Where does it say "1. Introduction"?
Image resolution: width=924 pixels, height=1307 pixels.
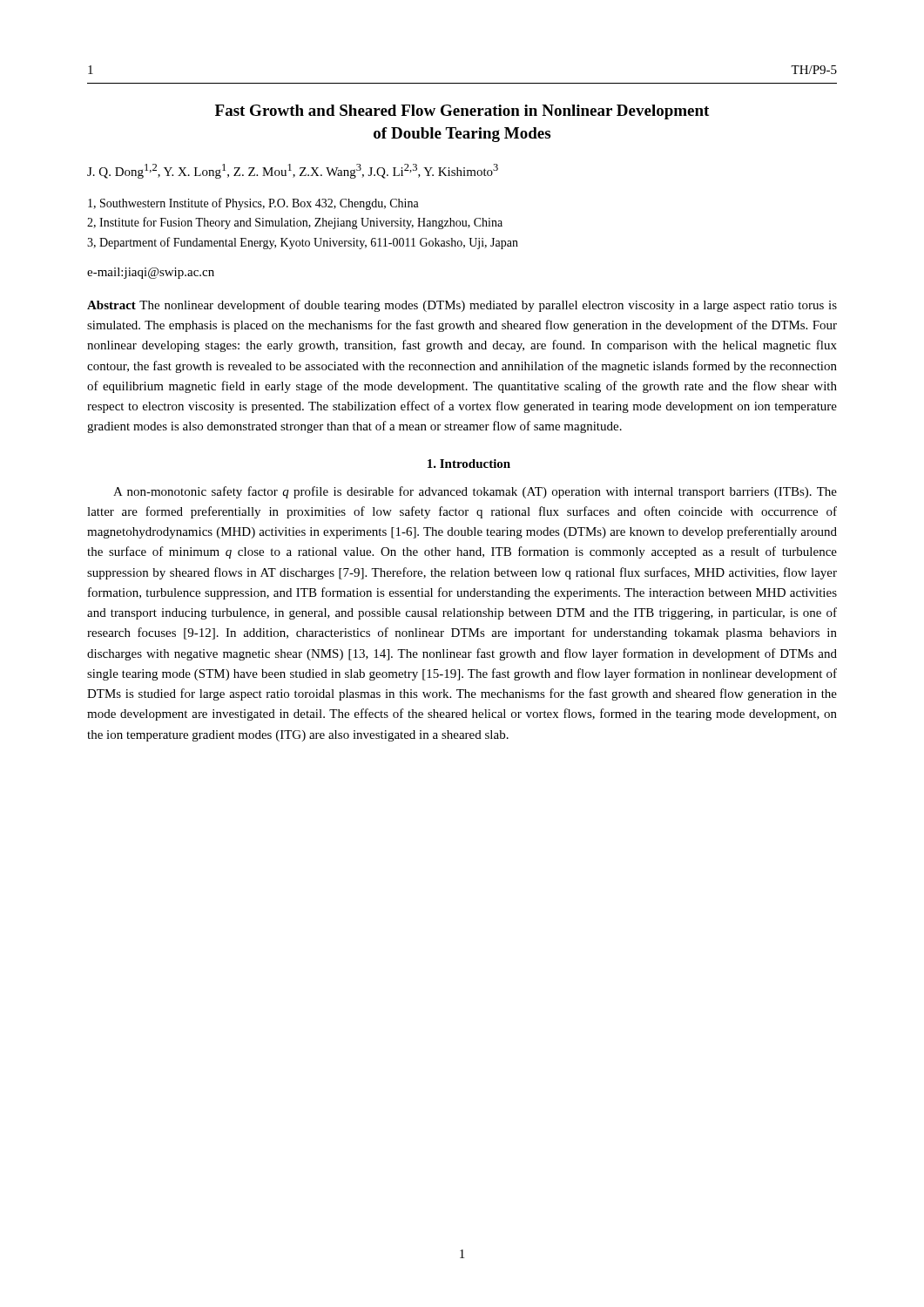pyautogui.click(x=462, y=463)
